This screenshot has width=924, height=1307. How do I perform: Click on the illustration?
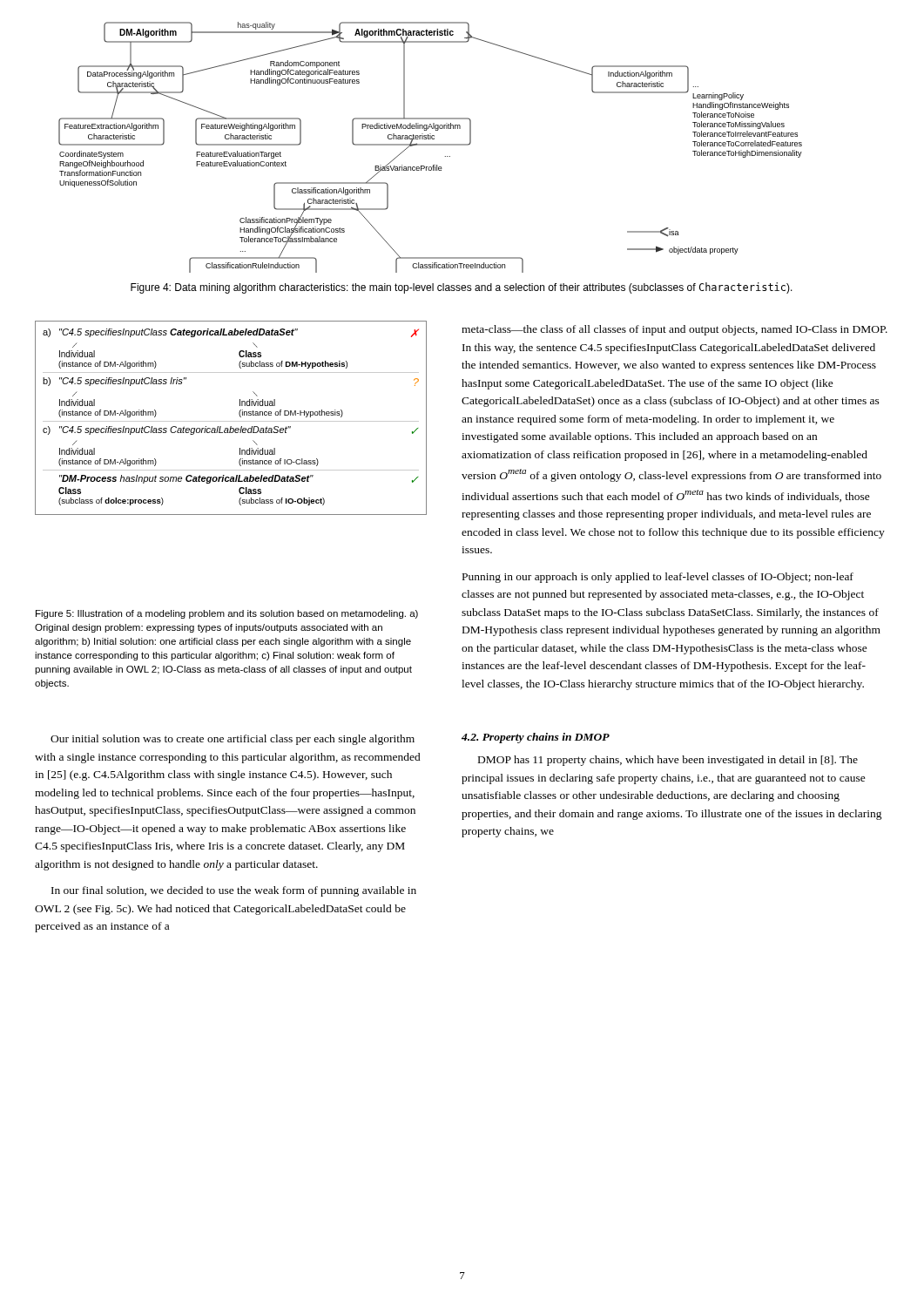click(x=231, y=418)
